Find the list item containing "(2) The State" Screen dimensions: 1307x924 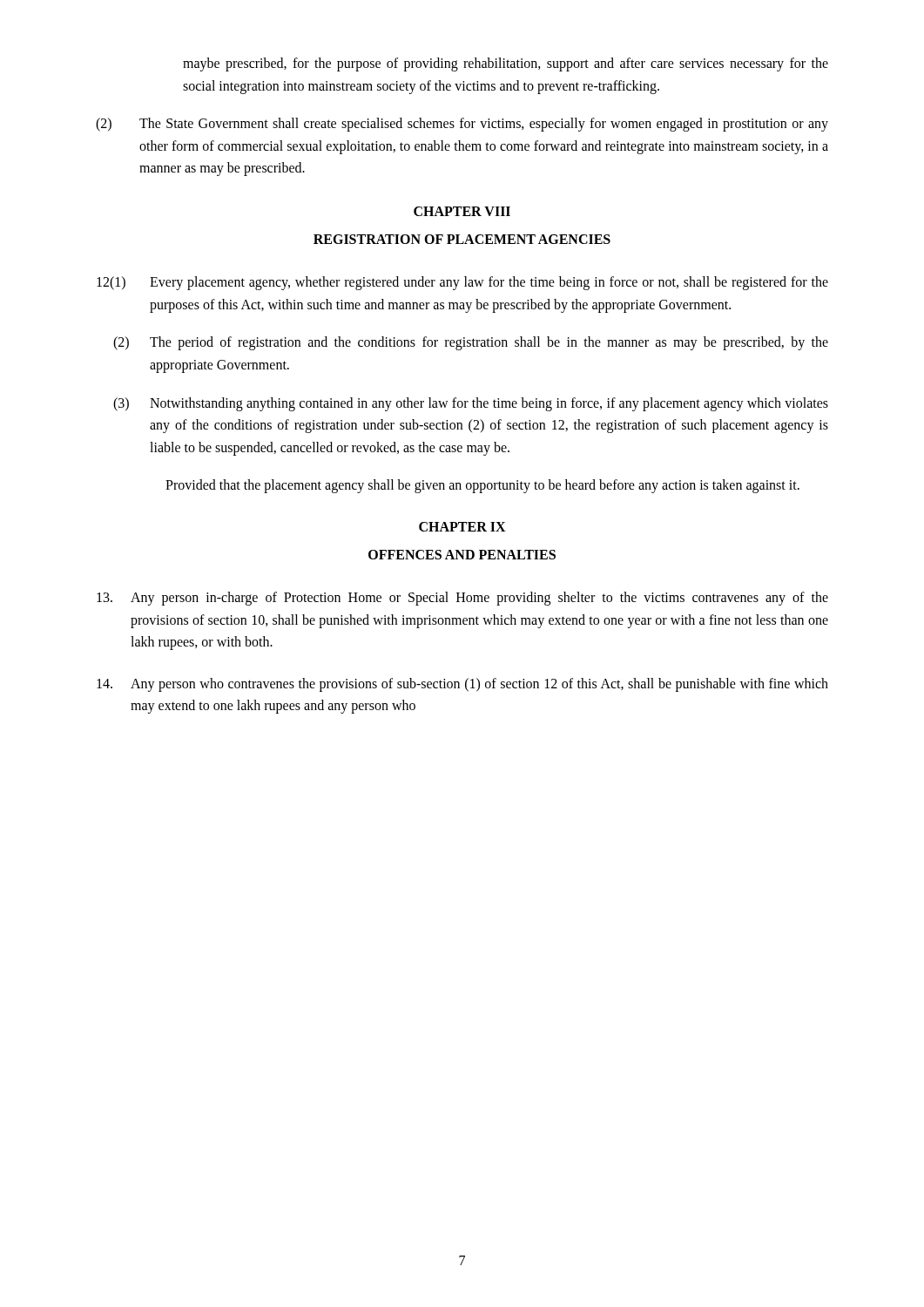462,146
